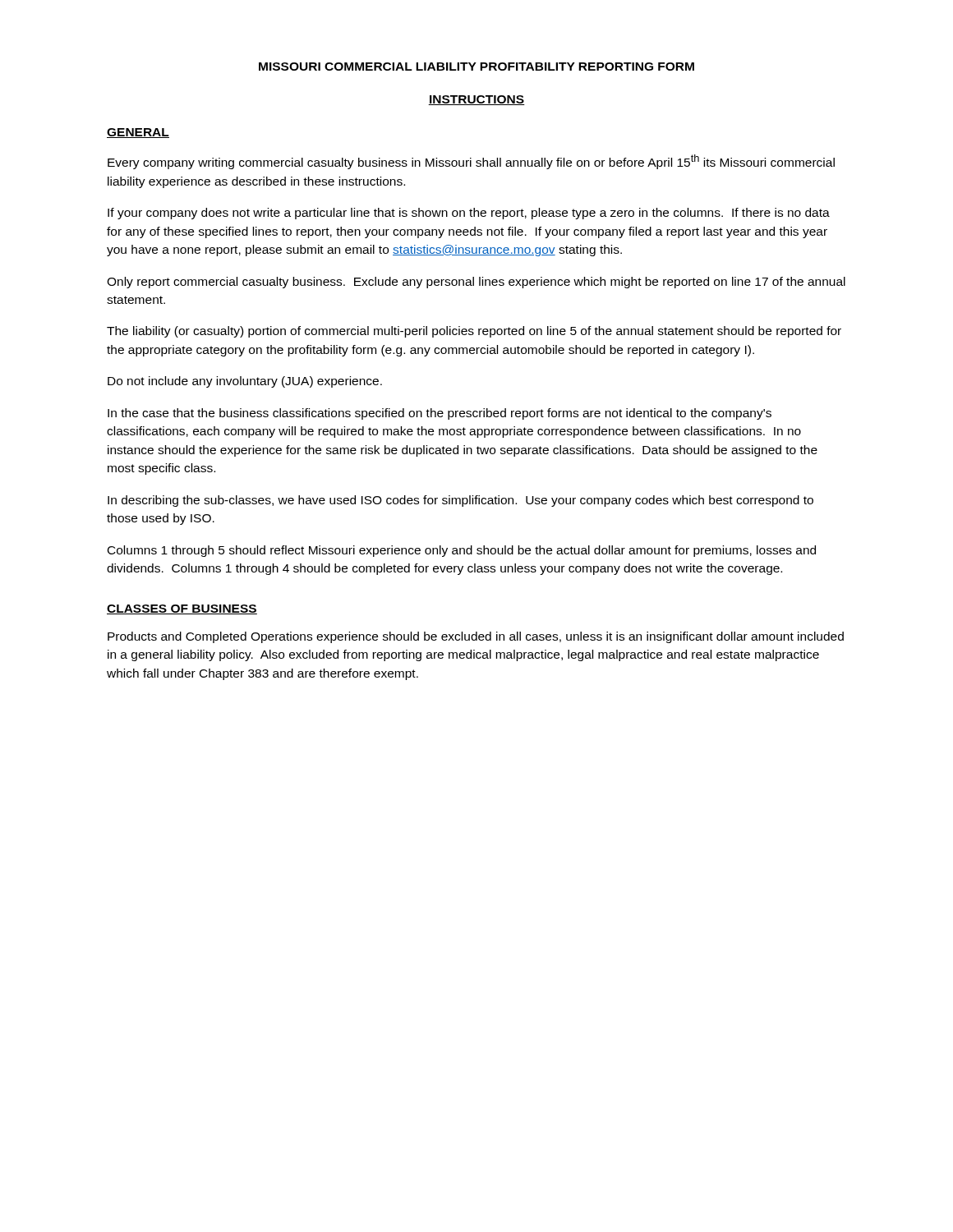The width and height of the screenshot is (953, 1232).
Task: Select the block starting "The liability (or casualty) portion of commercial multi-peril"
Action: coord(474,340)
